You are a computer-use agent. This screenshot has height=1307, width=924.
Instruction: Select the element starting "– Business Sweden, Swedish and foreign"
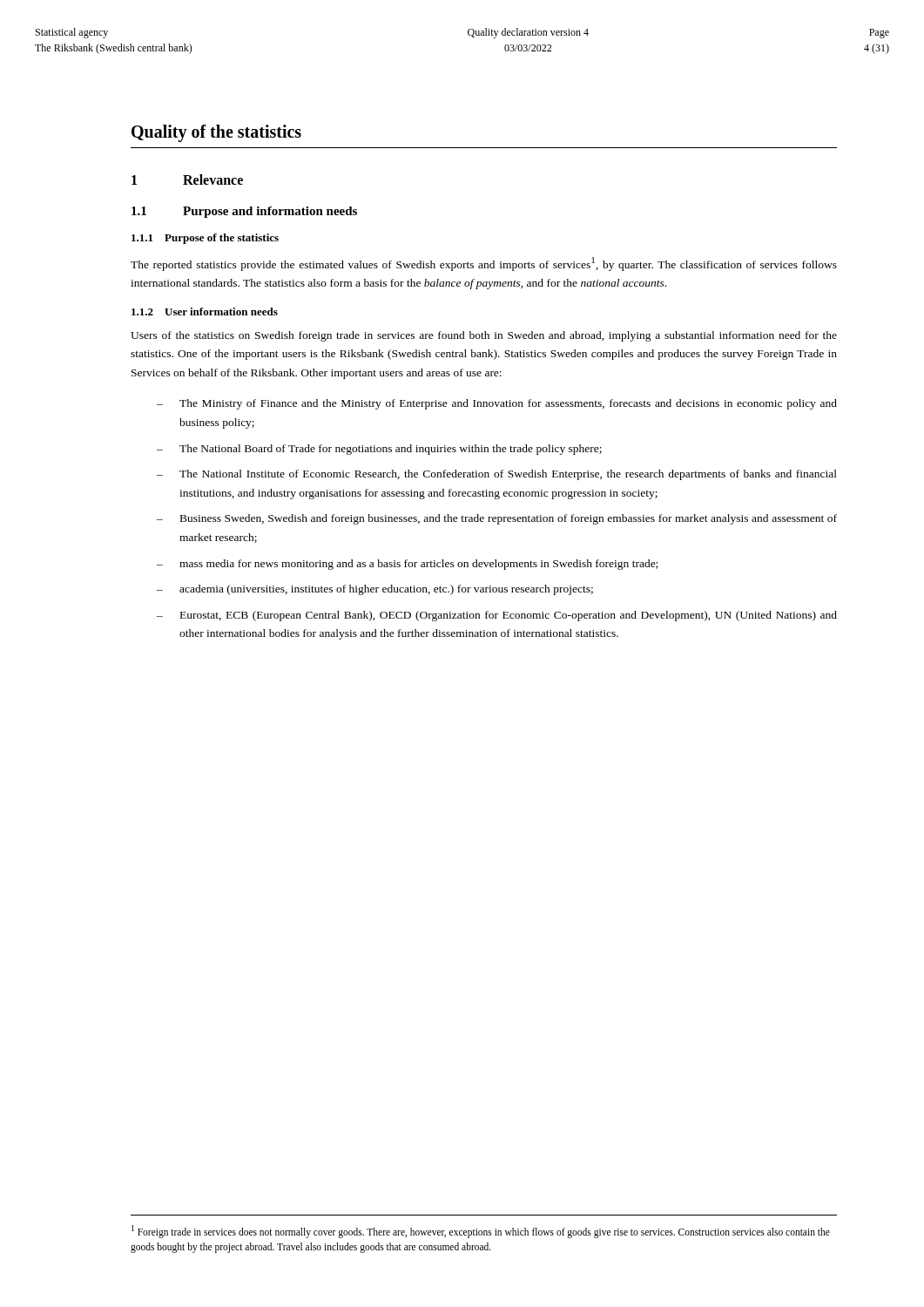[497, 528]
